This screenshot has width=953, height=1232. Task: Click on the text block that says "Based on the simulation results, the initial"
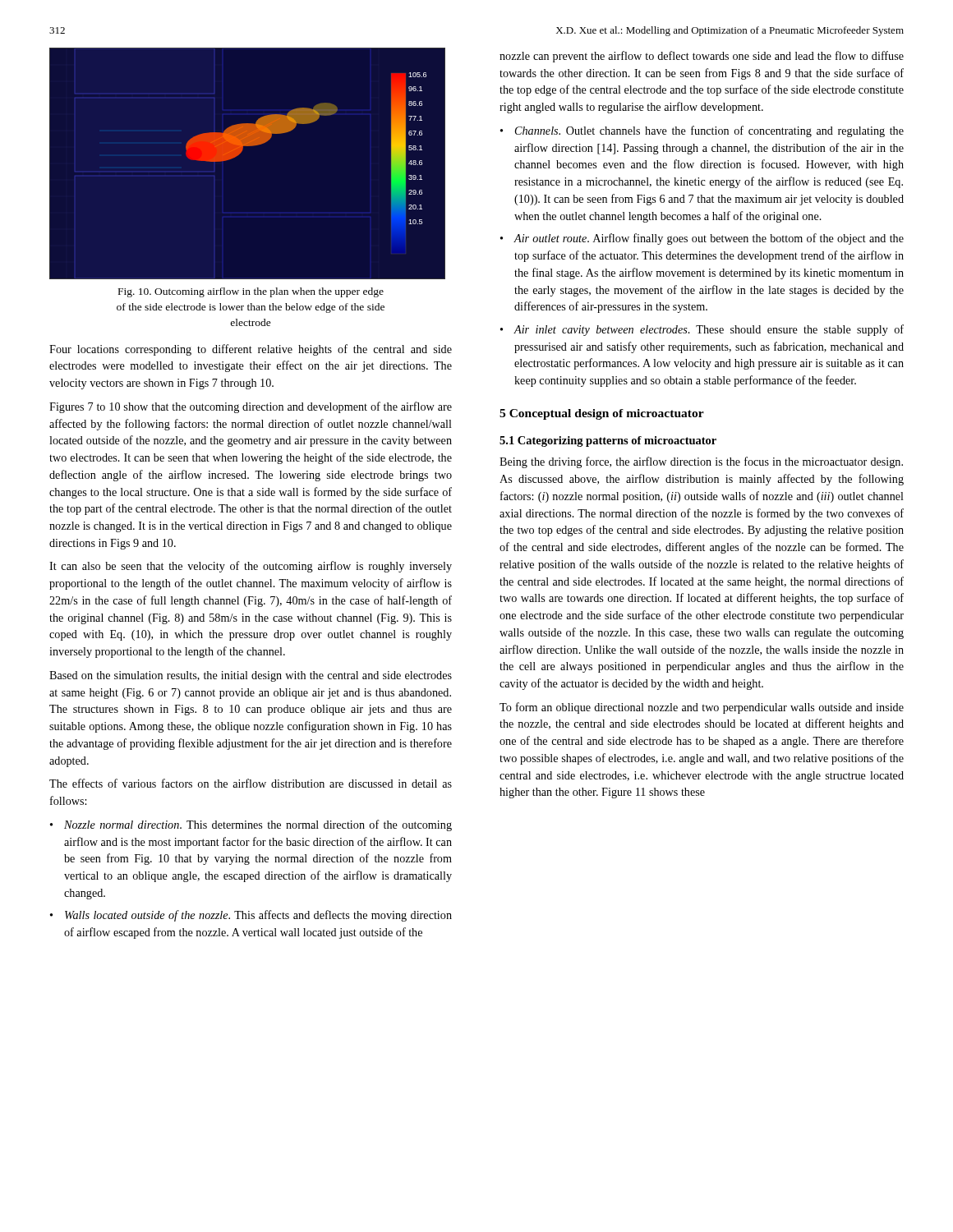coord(251,718)
